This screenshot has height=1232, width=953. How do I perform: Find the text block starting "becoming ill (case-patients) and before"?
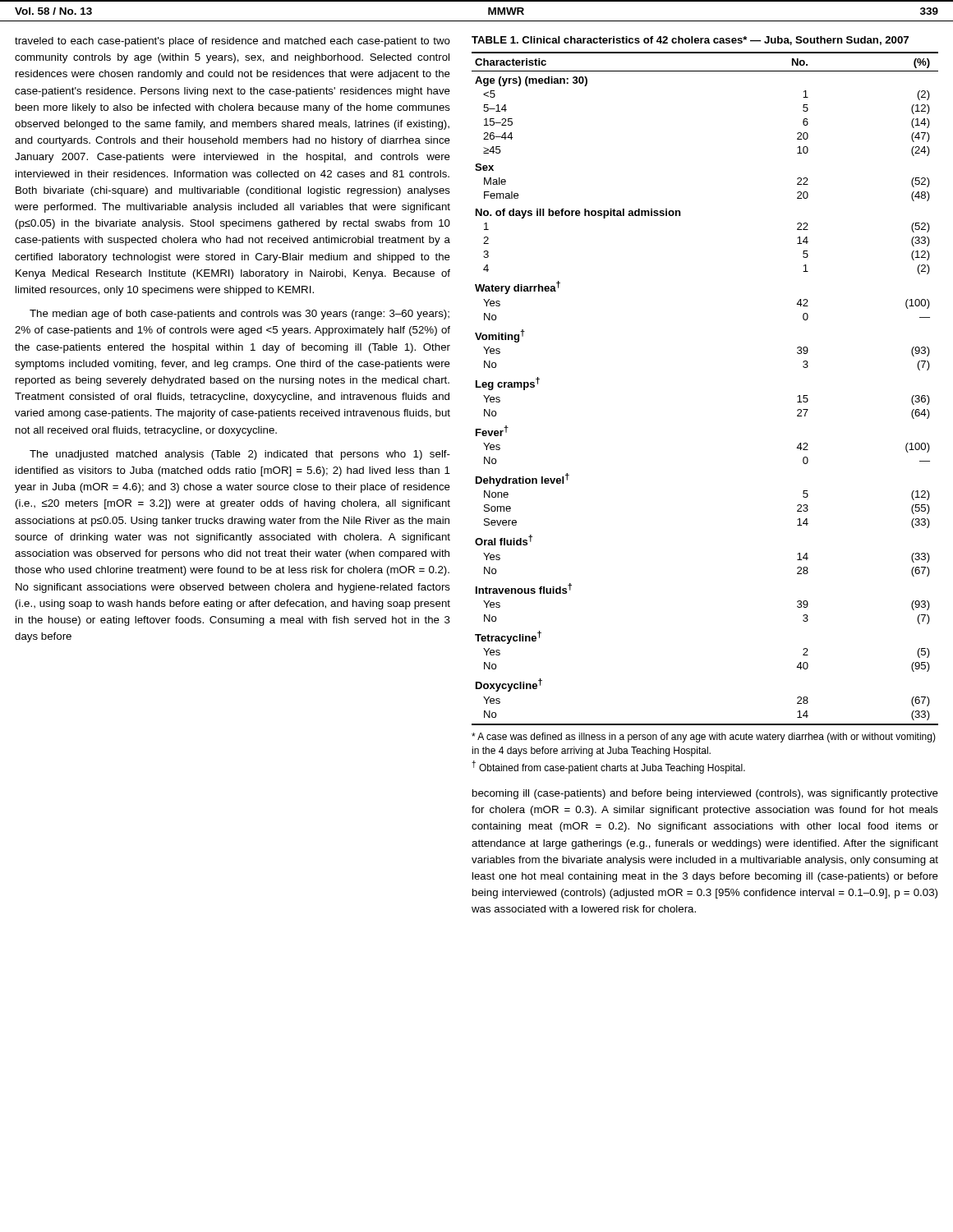tap(705, 851)
